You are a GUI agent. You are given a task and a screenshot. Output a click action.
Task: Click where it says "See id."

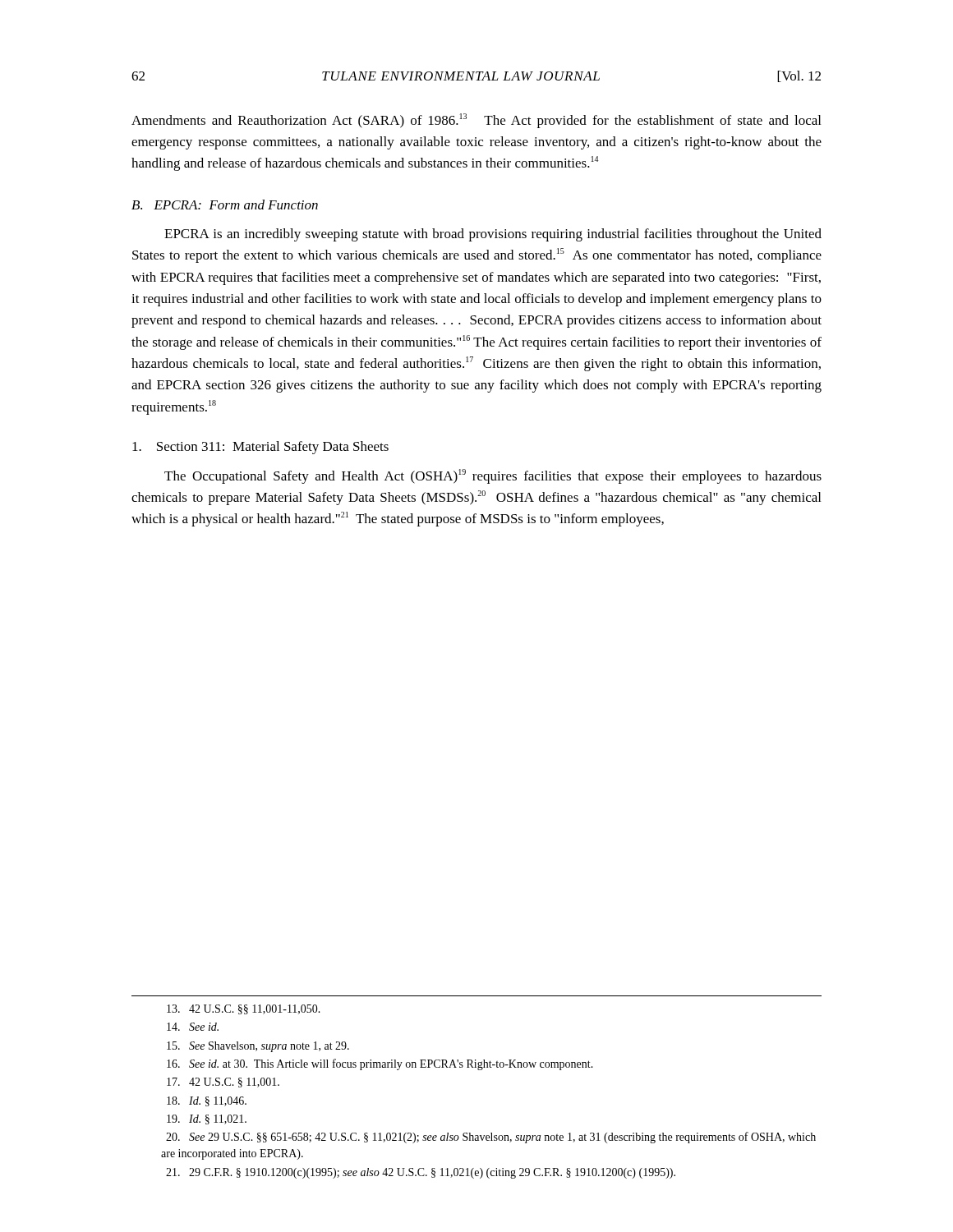pyautogui.click(x=193, y=1027)
